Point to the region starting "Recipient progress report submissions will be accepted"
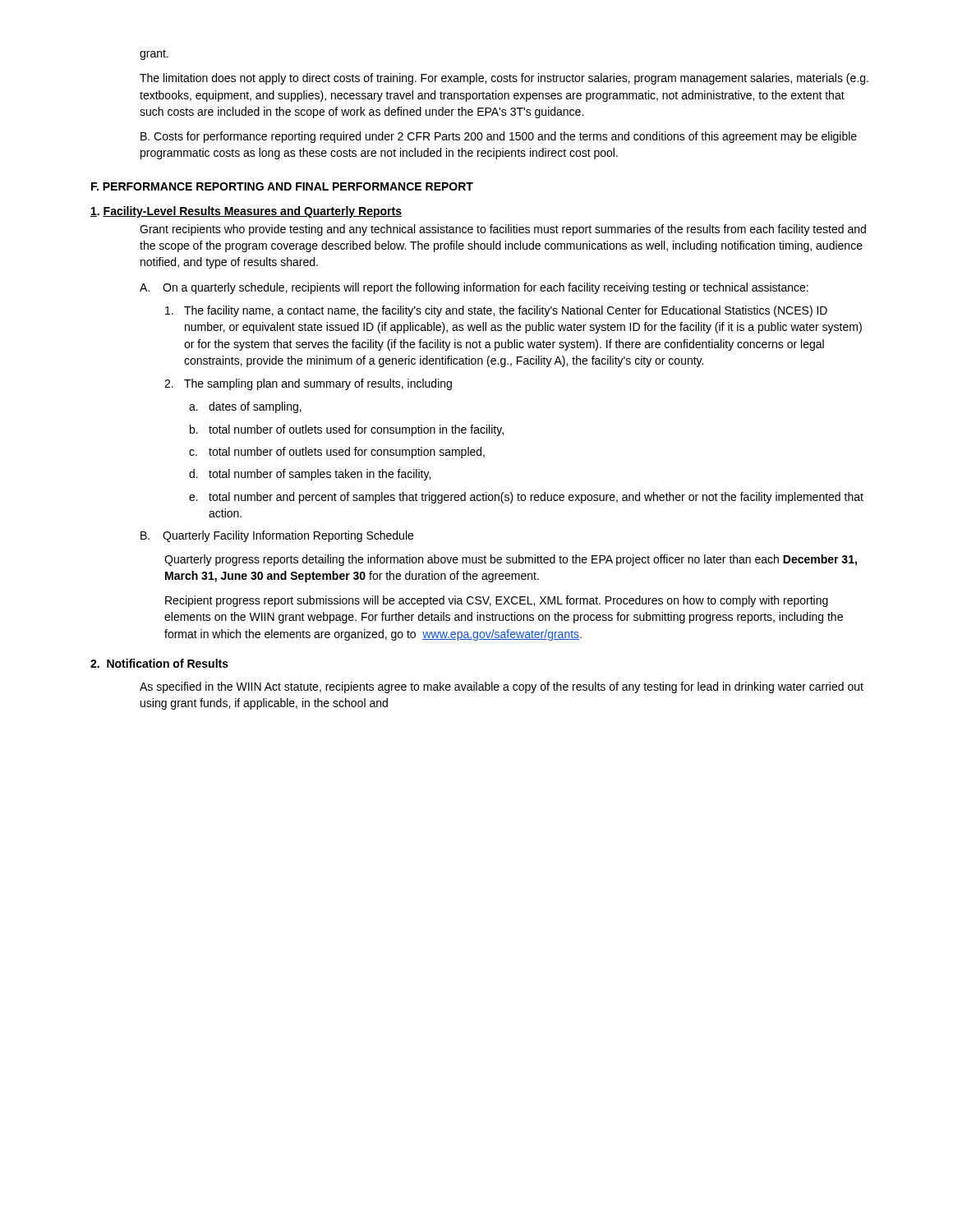 pyautogui.click(x=518, y=617)
